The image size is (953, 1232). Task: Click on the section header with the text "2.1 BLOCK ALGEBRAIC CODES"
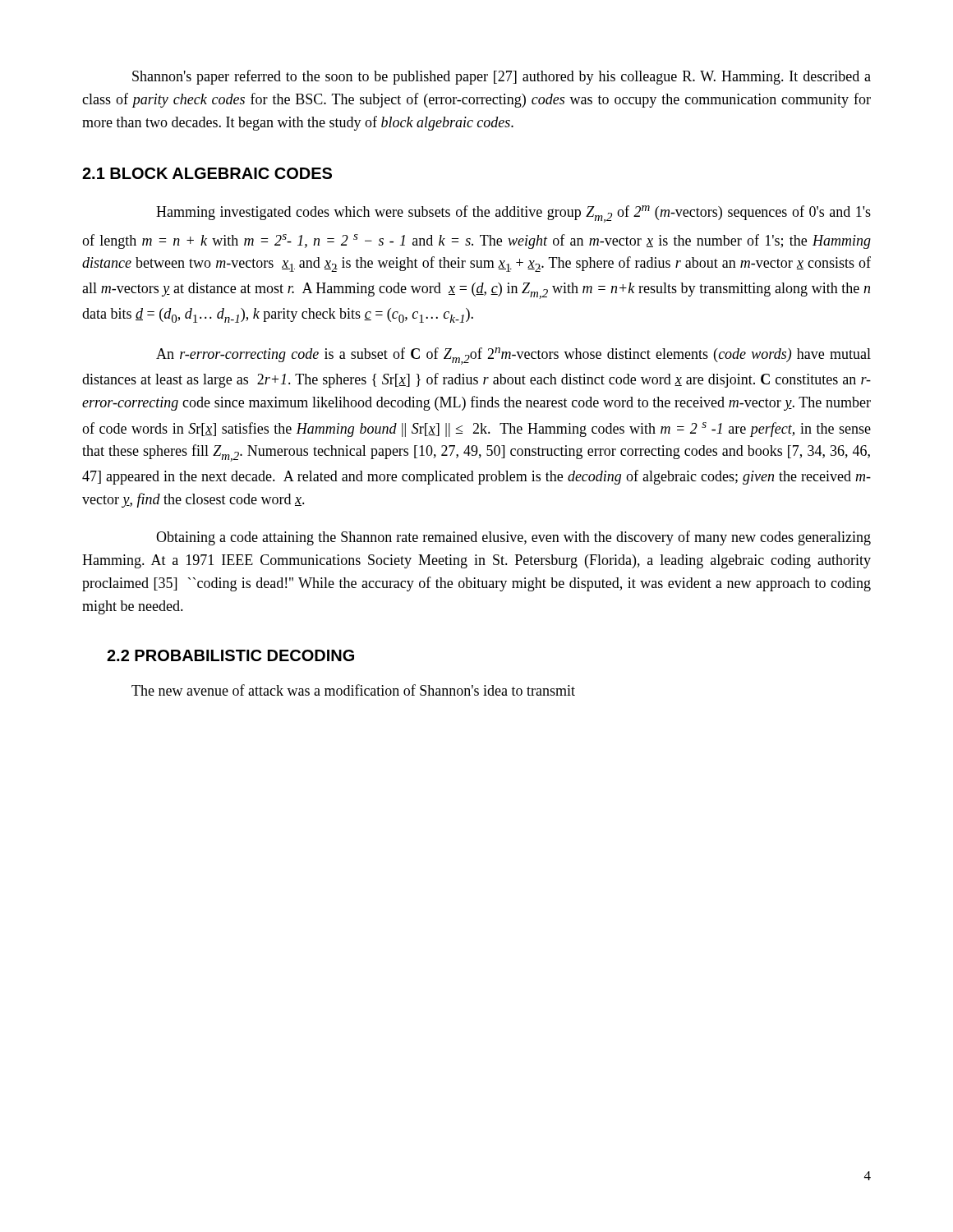click(x=207, y=173)
